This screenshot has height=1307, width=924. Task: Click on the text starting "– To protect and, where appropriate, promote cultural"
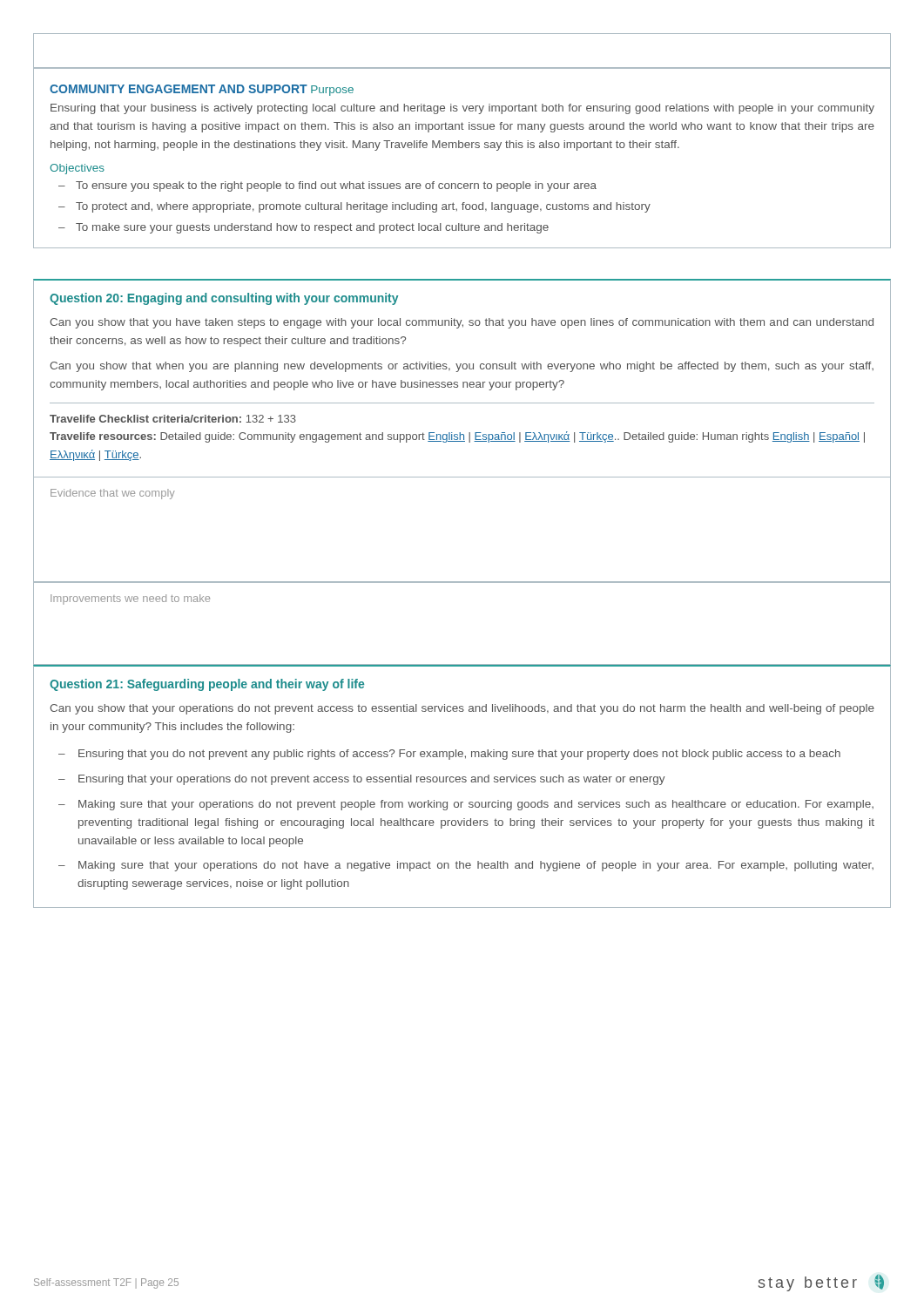pos(354,207)
